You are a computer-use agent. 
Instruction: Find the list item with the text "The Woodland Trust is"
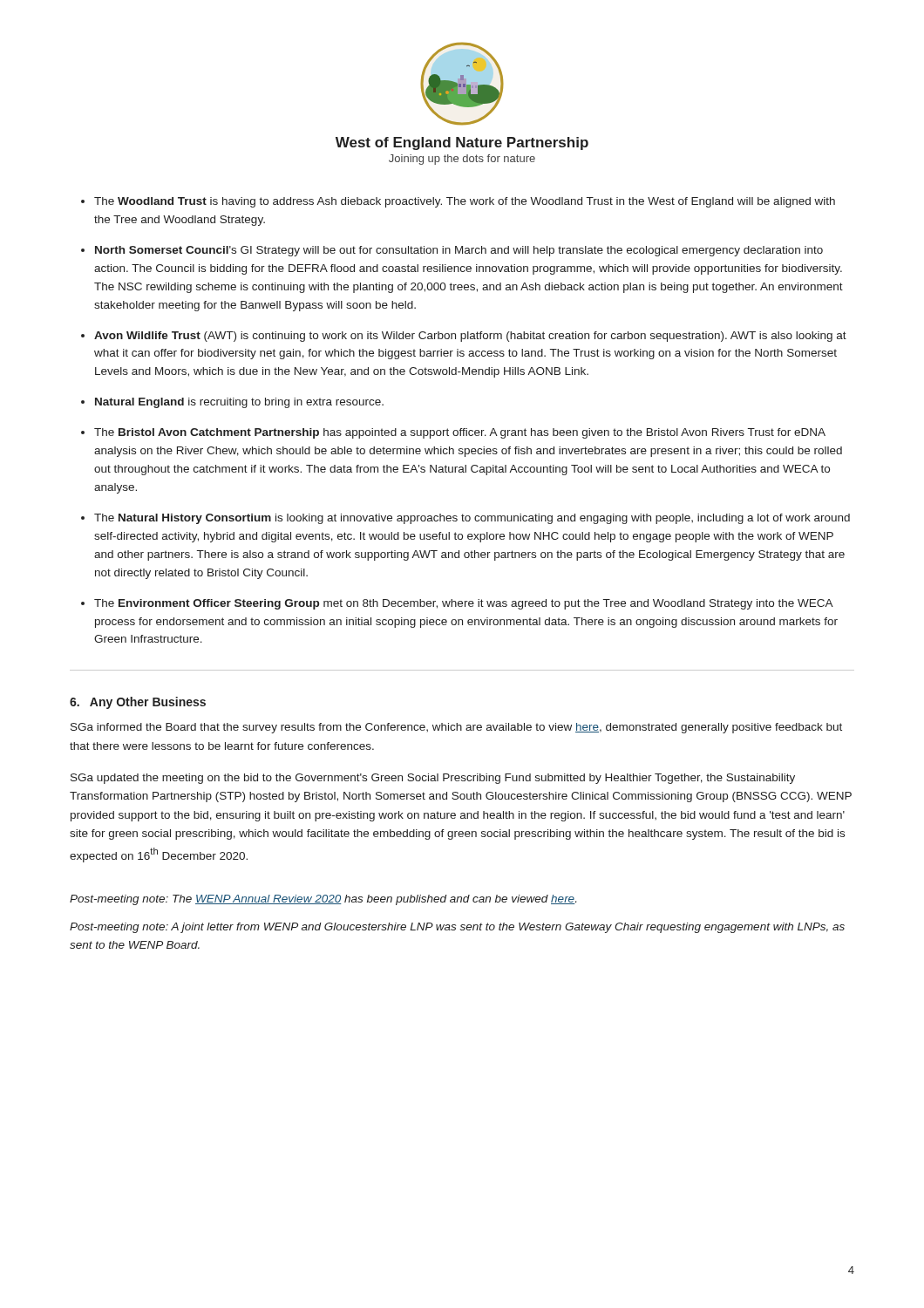465,210
